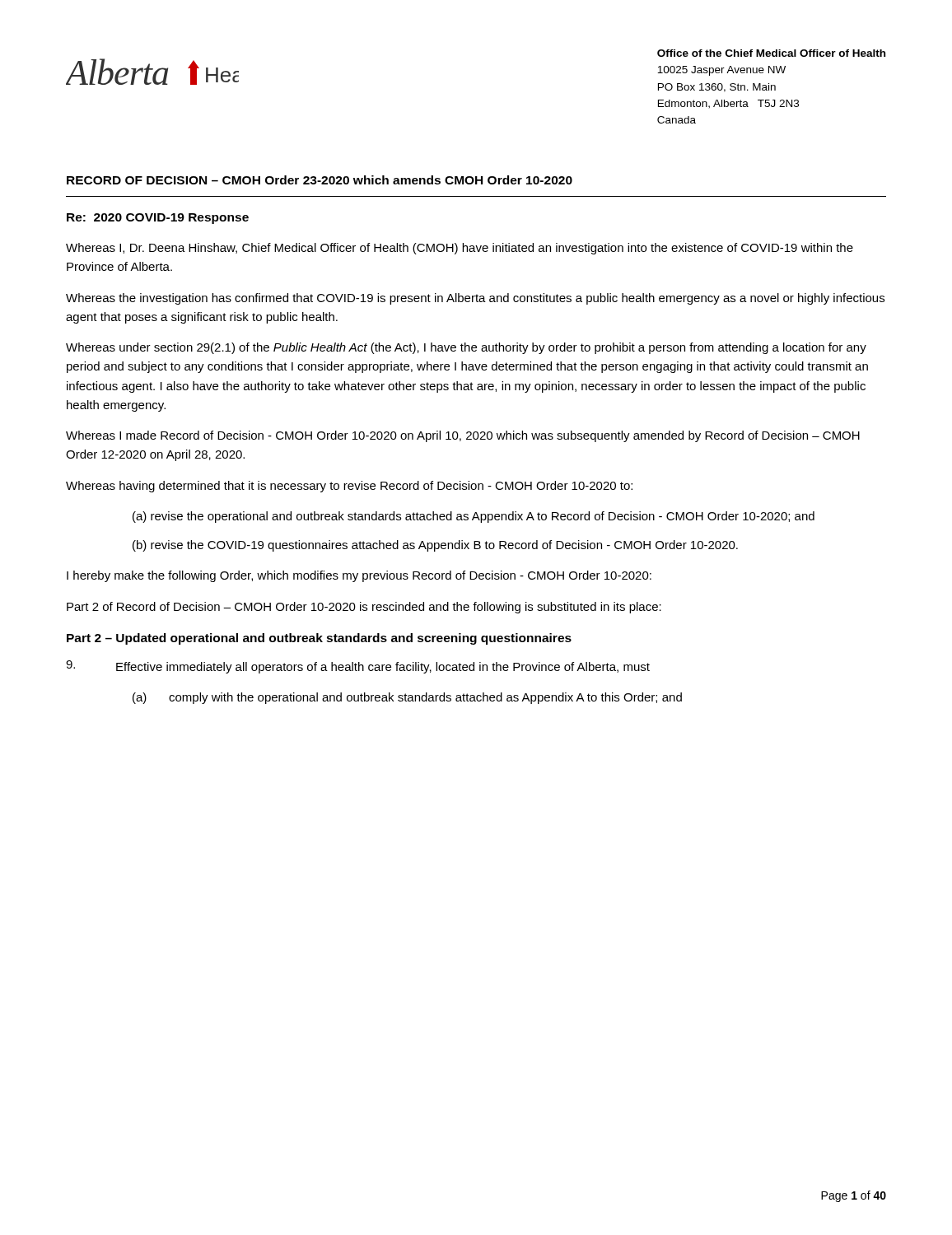
Task: Click on the list item that says "9. Effective immediately all operators of"
Action: pos(476,666)
